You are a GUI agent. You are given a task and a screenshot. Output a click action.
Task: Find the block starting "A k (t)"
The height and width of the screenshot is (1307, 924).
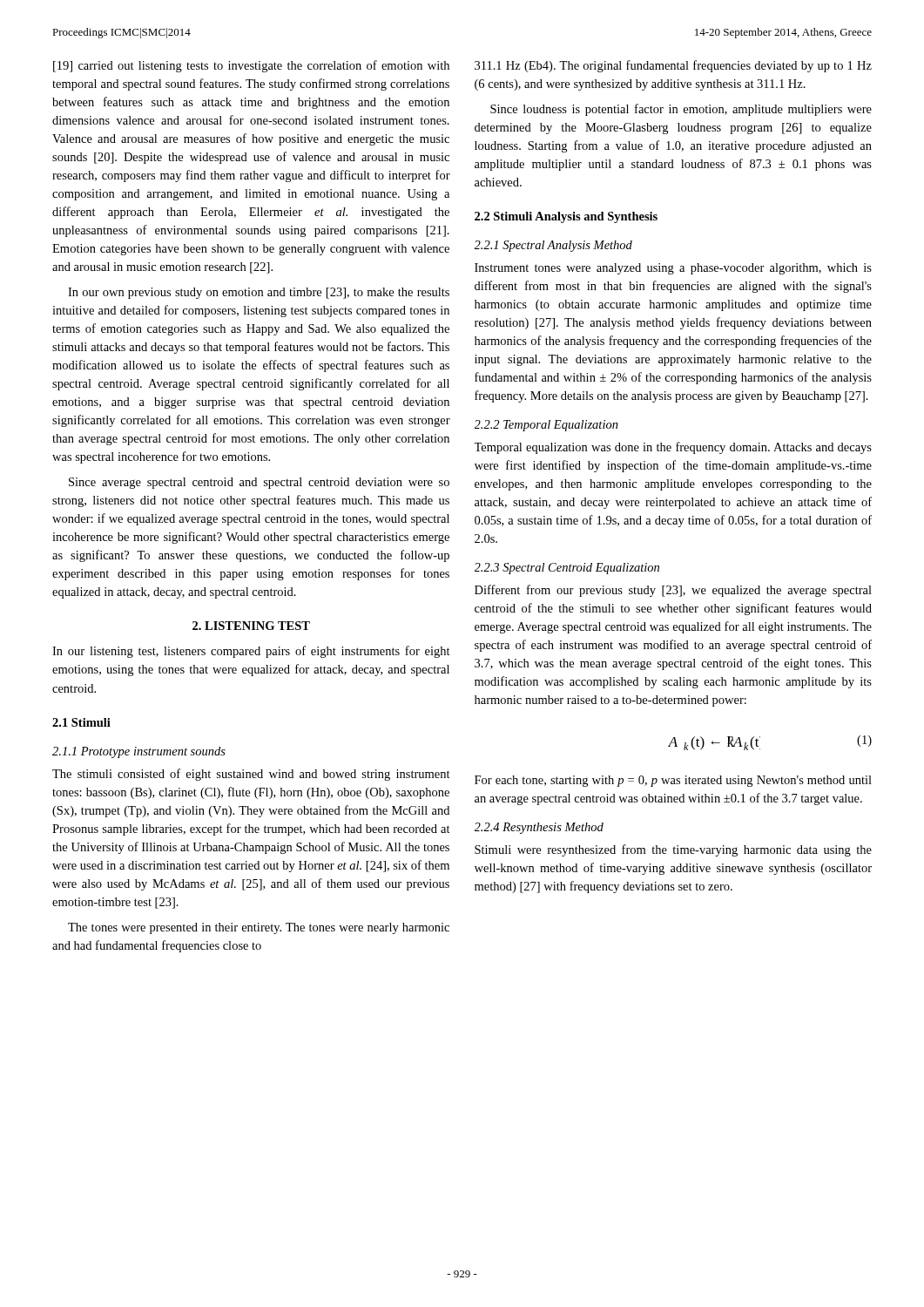coord(729,740)
